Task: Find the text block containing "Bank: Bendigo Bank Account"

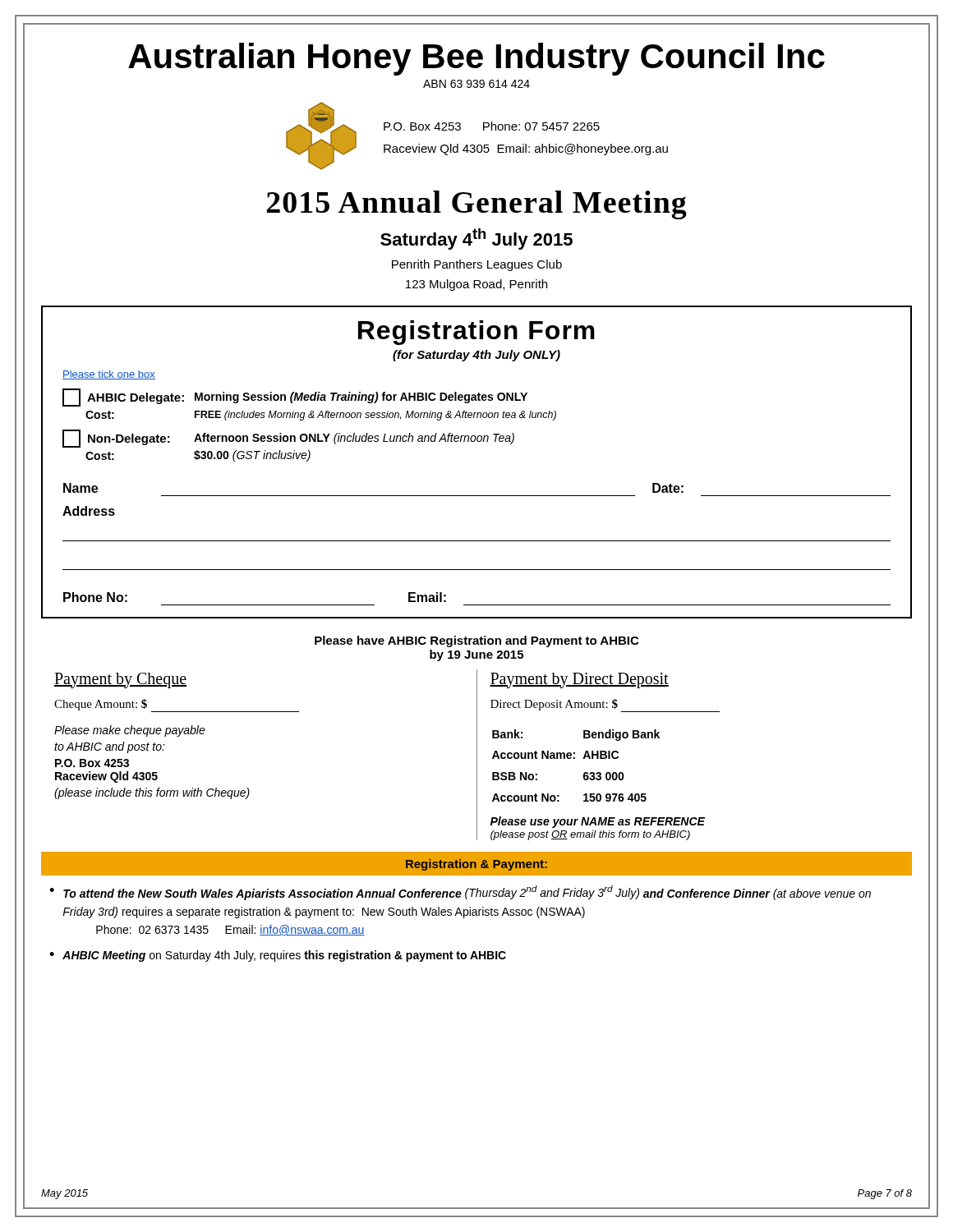Action: 506,735
